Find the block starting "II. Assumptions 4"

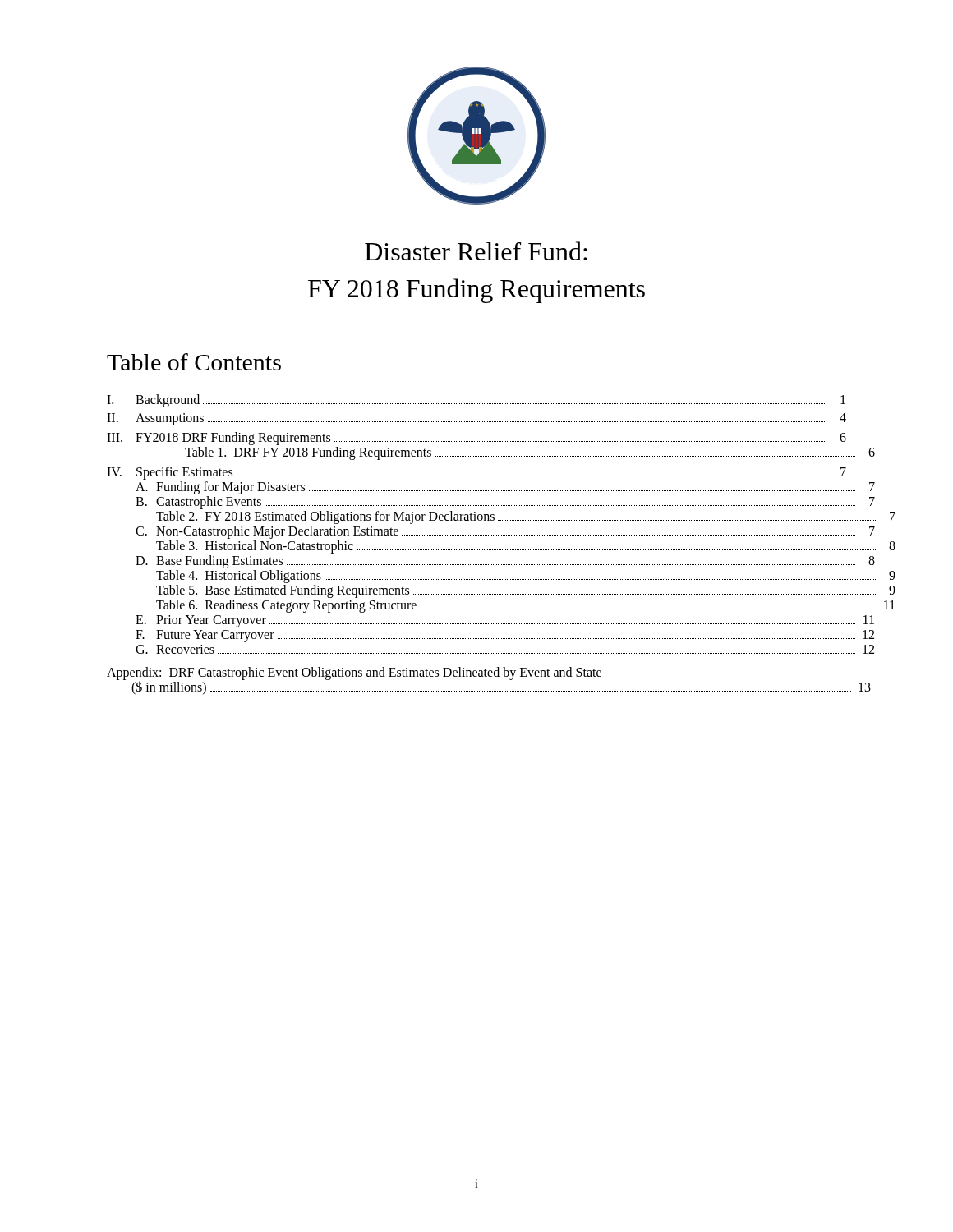pos(476,418)
